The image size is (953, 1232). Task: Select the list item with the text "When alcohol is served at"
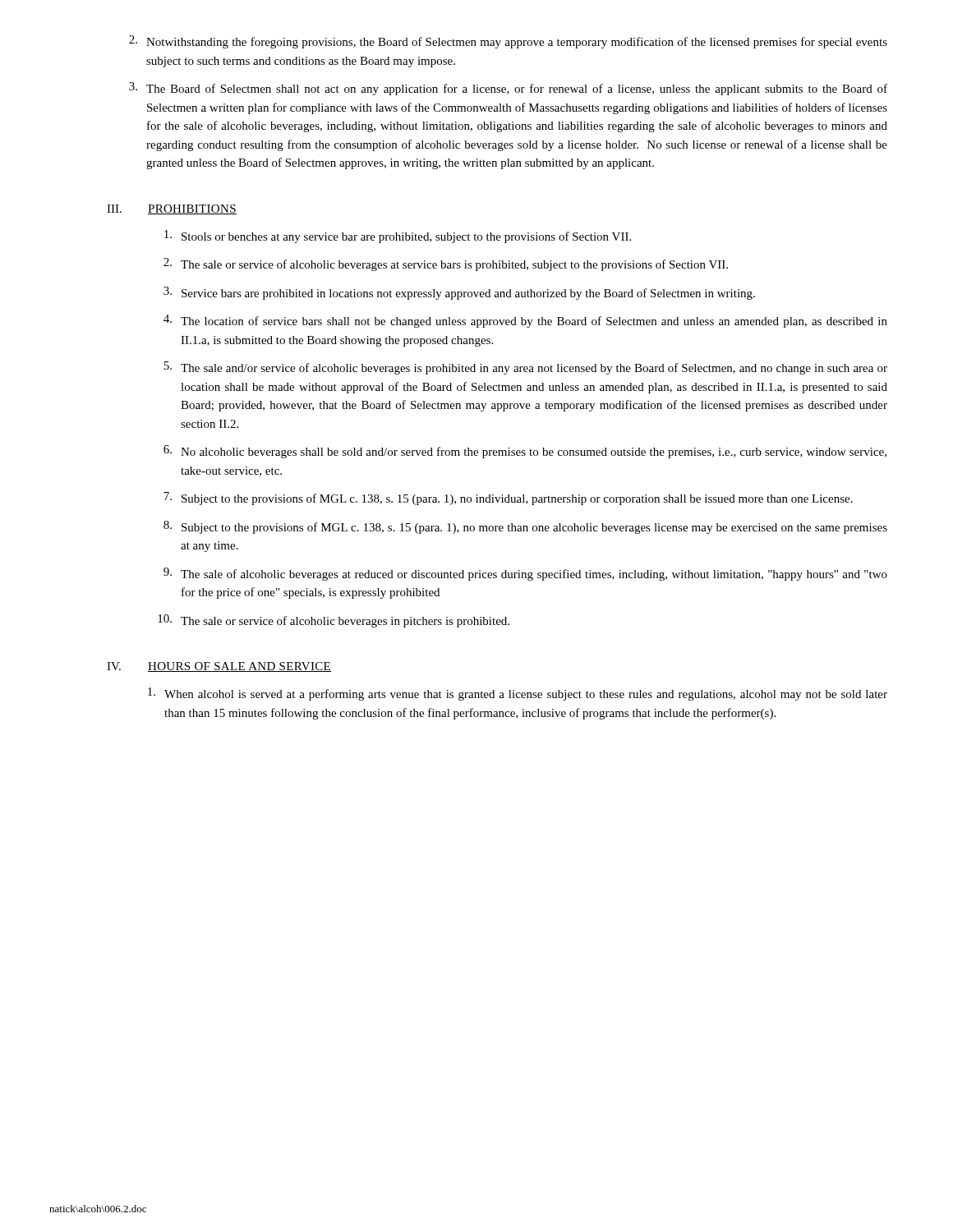pyautogui.click(x=509, y=703)
